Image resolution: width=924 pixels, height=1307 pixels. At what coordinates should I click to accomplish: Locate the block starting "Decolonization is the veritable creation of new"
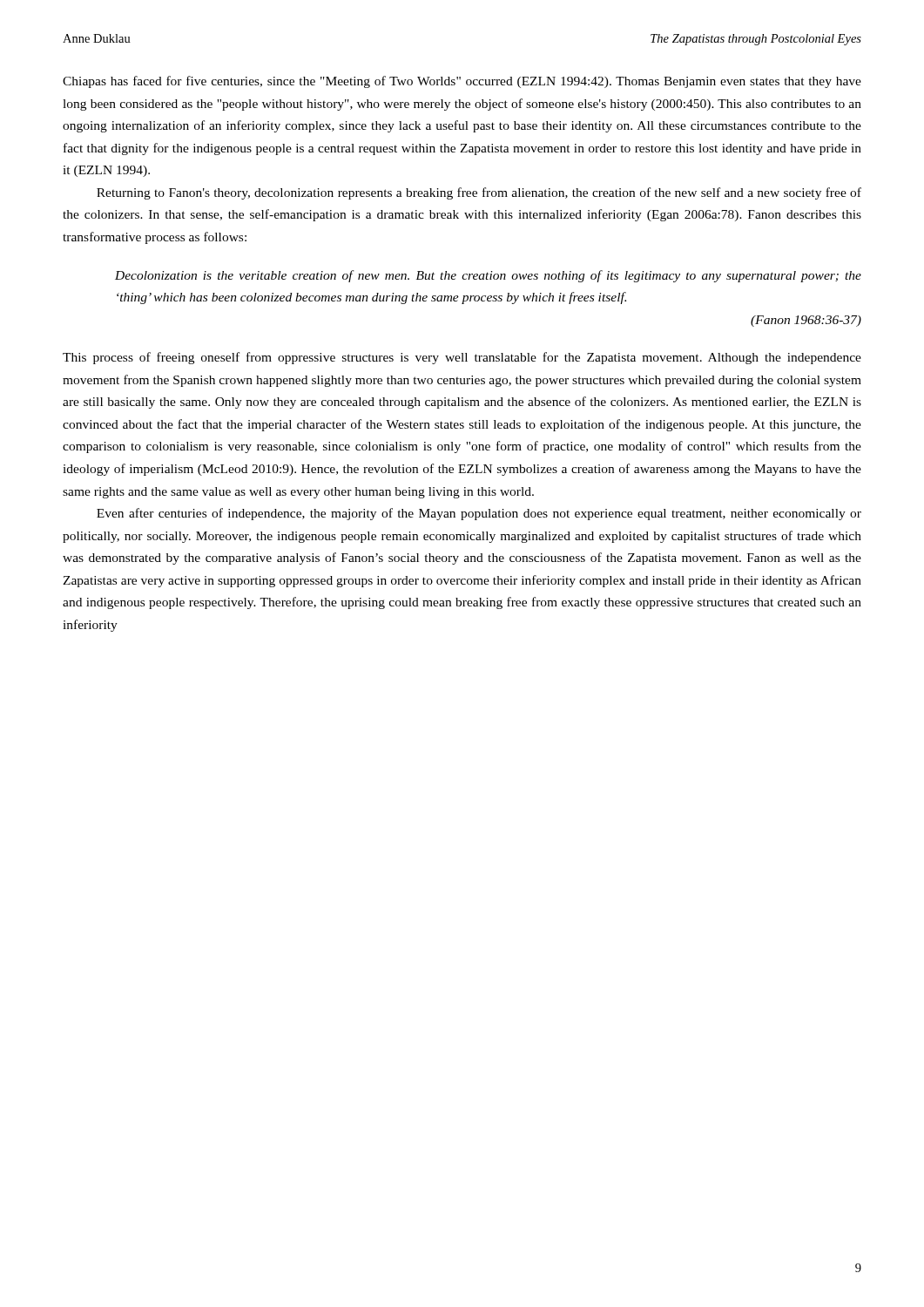(488, 299)
